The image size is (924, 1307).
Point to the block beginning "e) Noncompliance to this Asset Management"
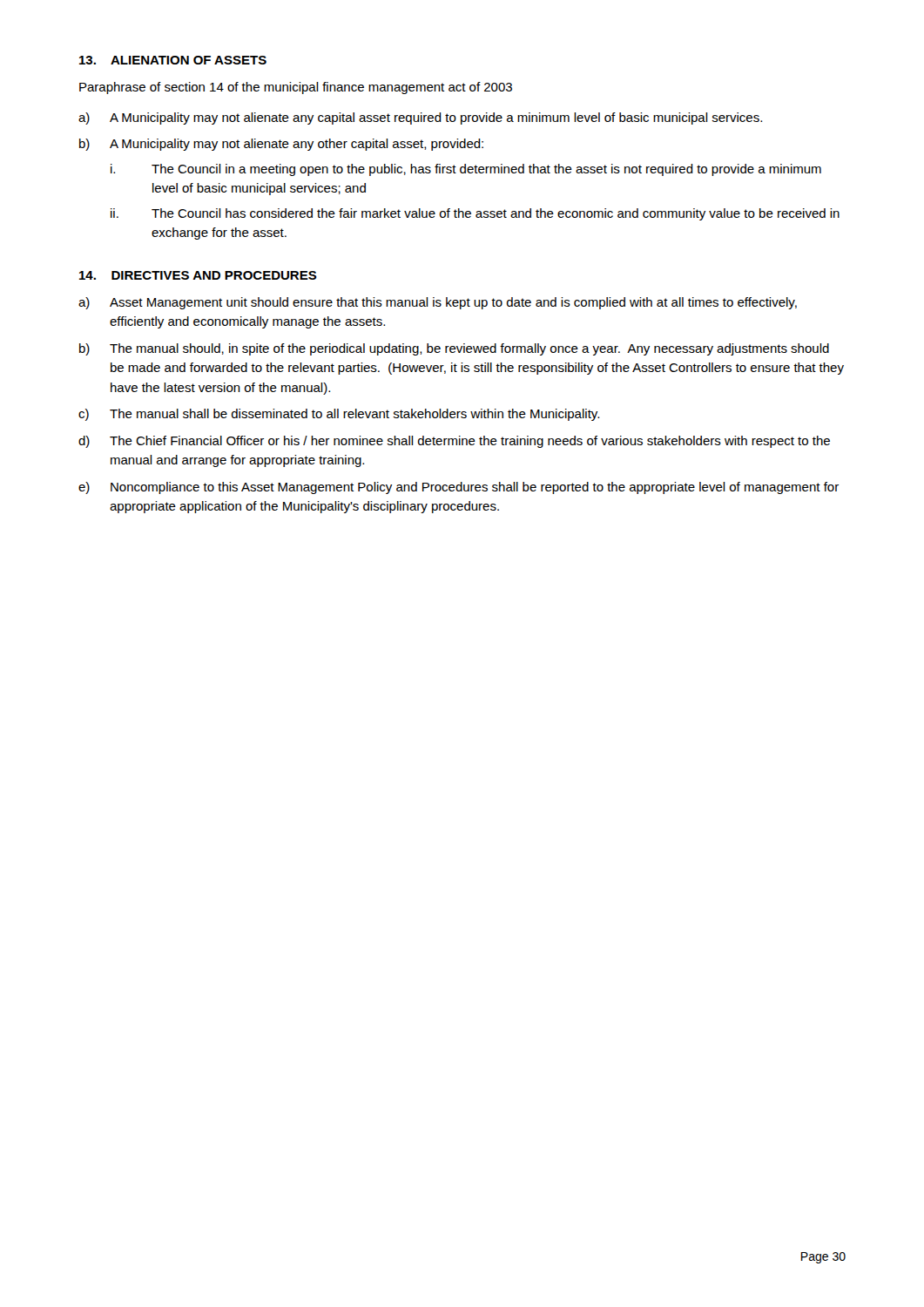462,497
